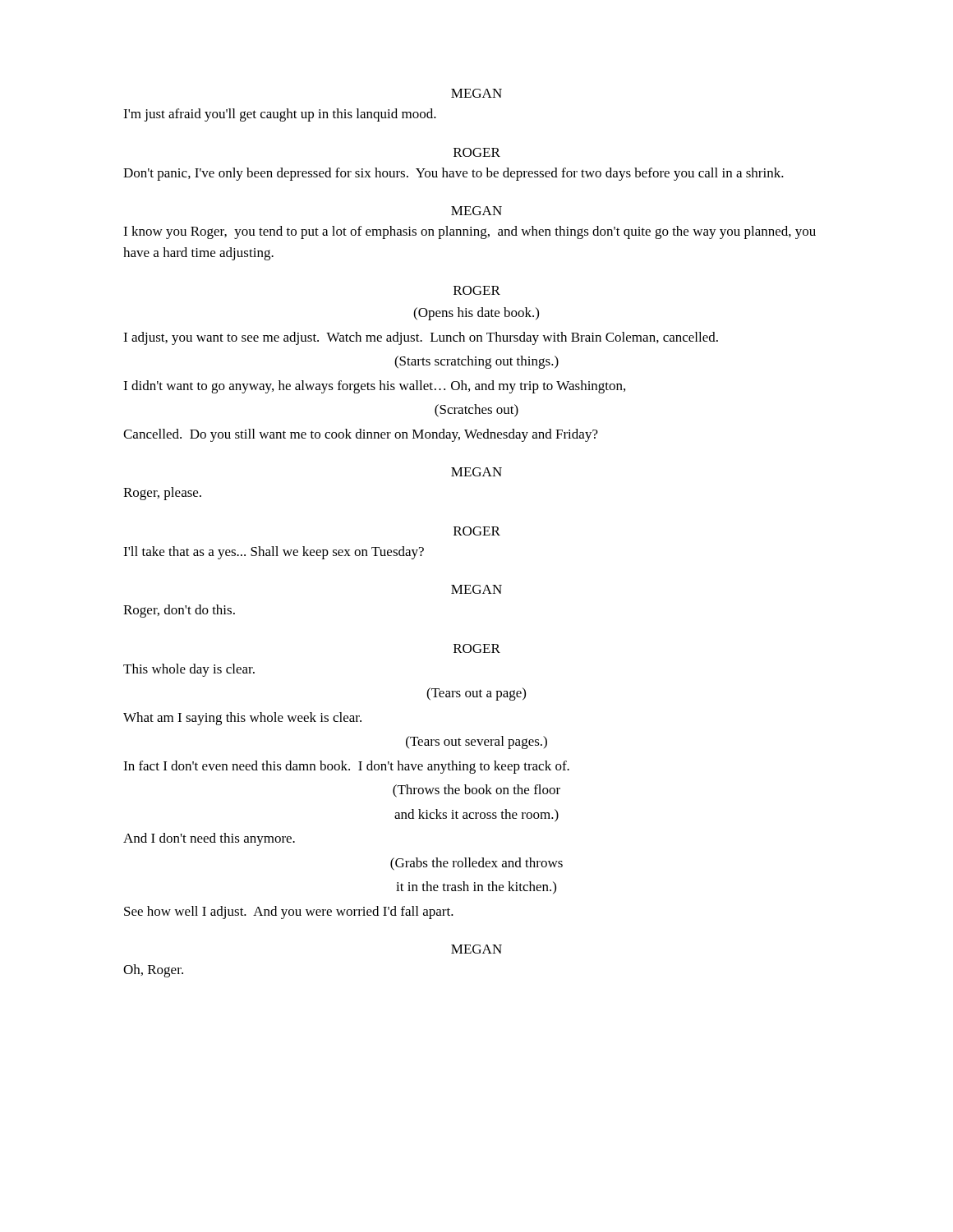Locate the text block that reads "I'll take that as a yes... Shall we"
The width and height of the screenshot is (953, 1232).
[x=274, y=551]
